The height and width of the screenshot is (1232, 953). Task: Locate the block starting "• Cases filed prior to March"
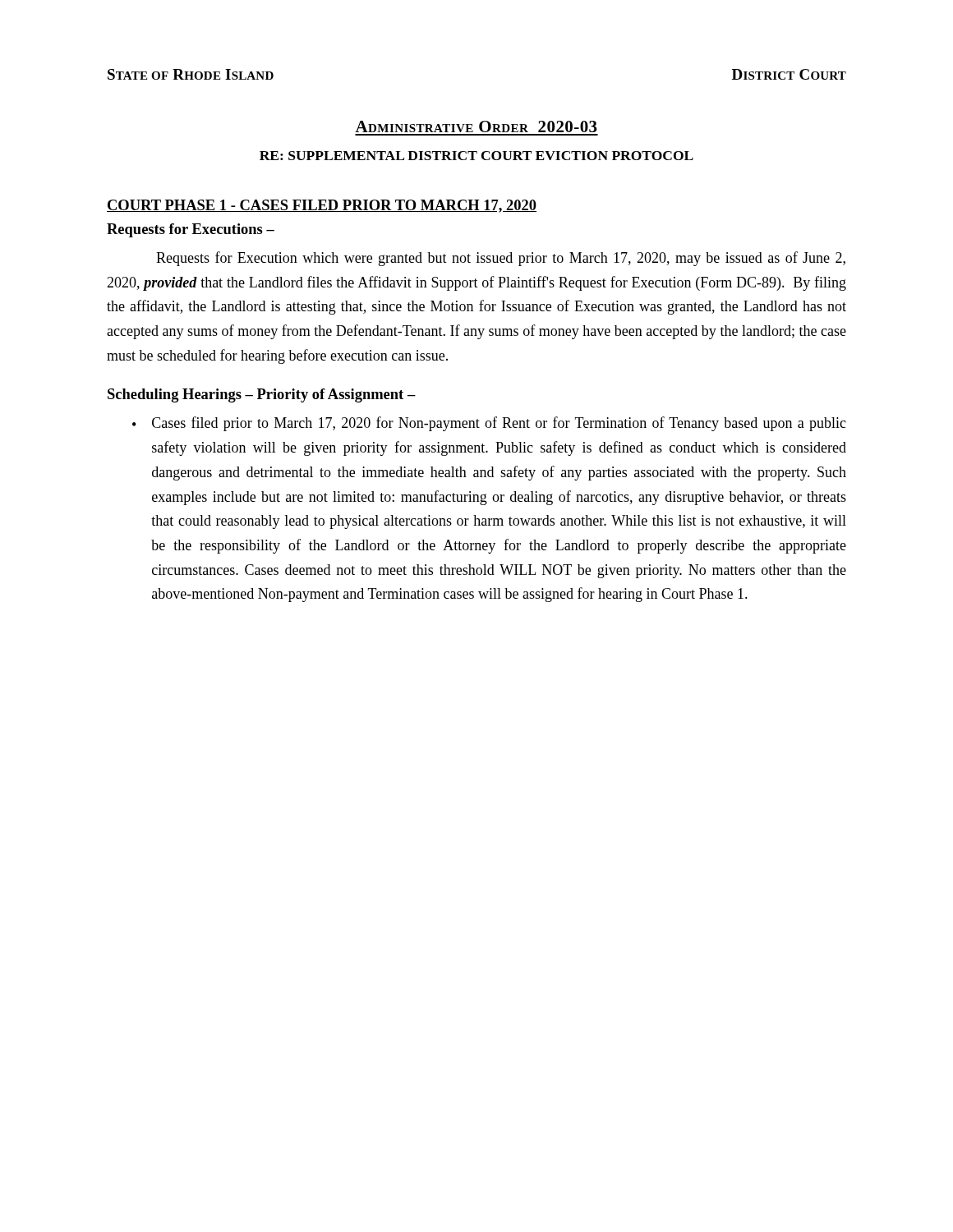pos(489,509)
